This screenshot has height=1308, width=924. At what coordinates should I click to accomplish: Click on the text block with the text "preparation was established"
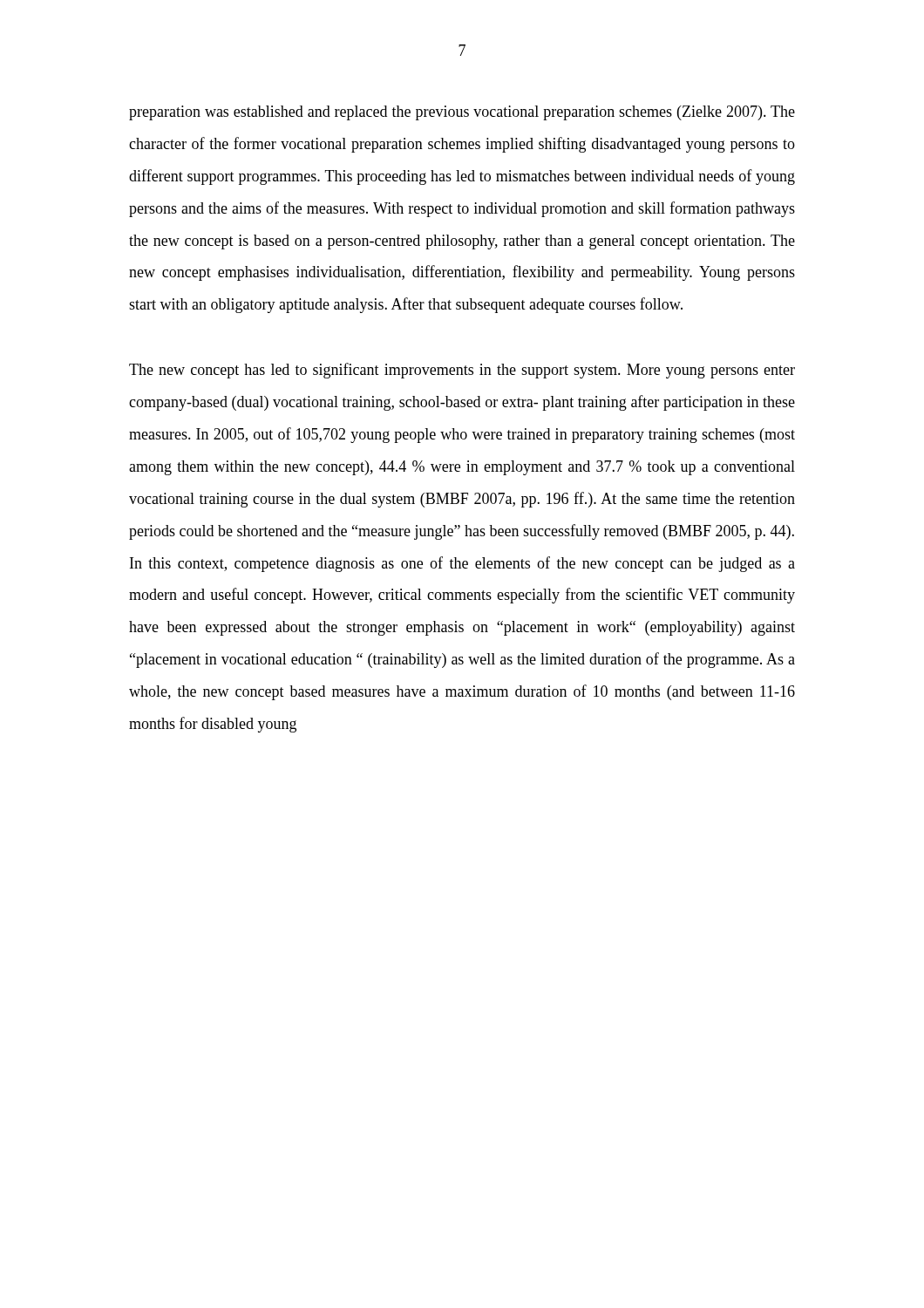pyautogui.click(x=462, y=208)
